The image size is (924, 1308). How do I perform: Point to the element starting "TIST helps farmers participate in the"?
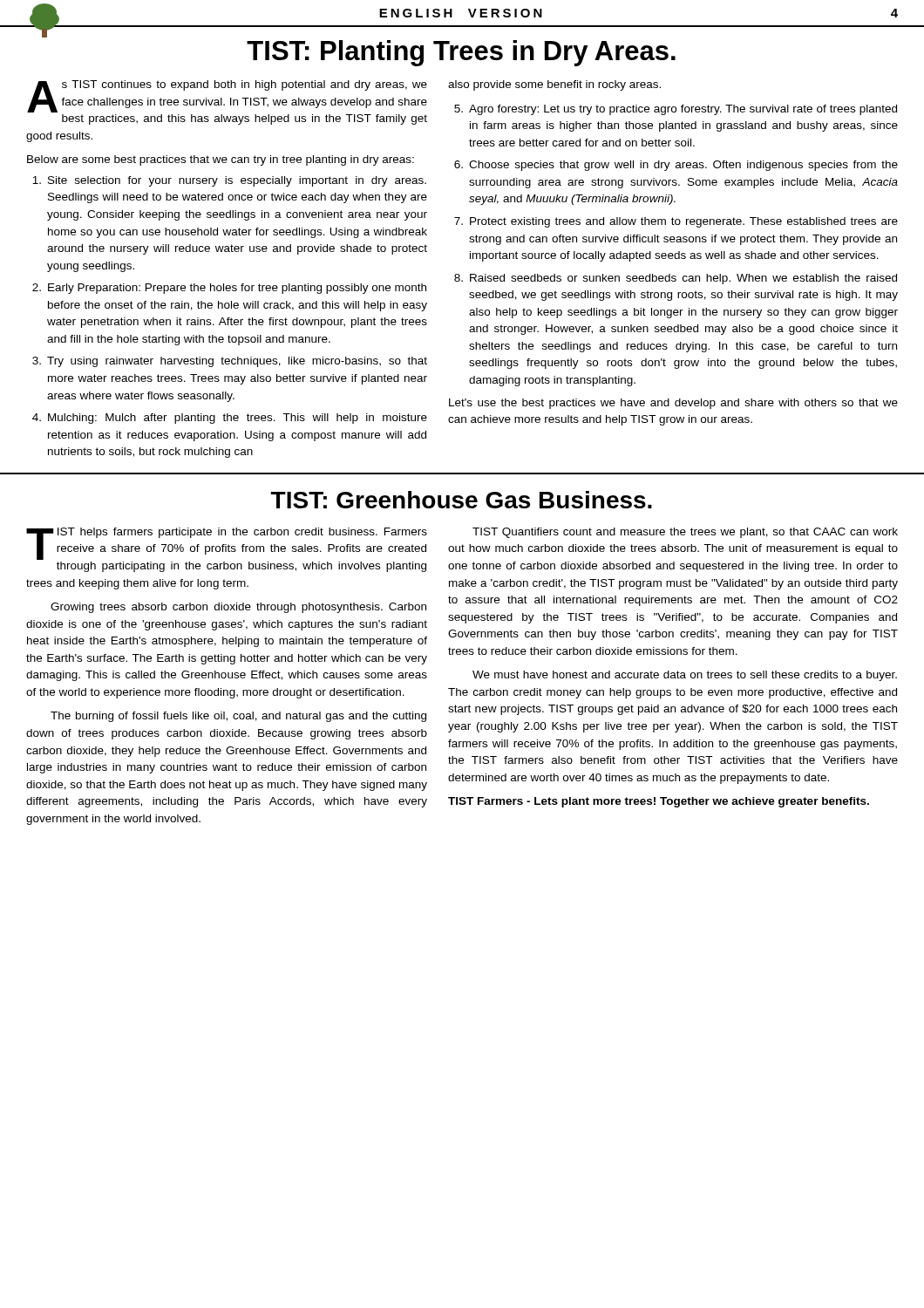227,556
